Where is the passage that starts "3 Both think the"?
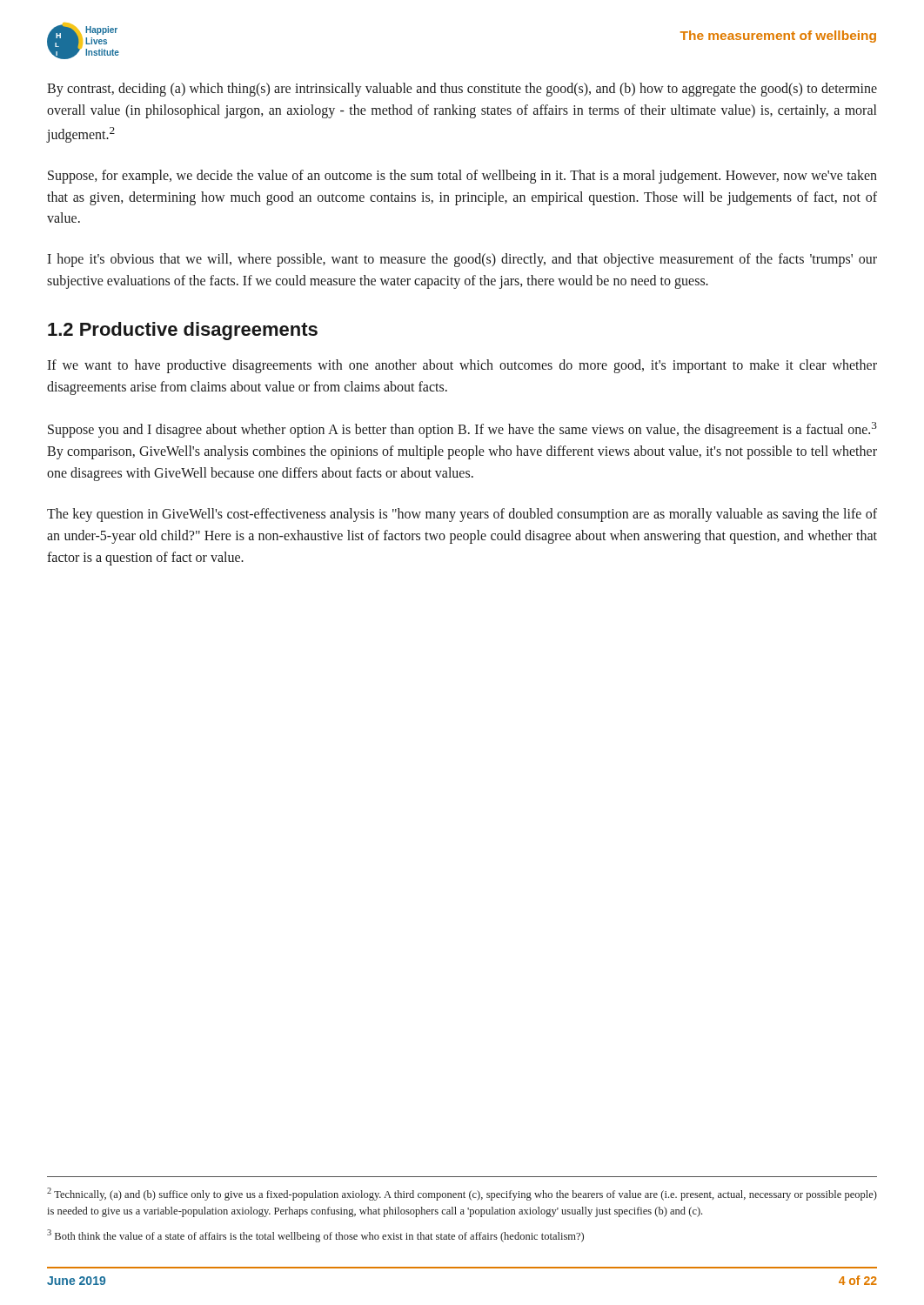 coord(316,1235)
